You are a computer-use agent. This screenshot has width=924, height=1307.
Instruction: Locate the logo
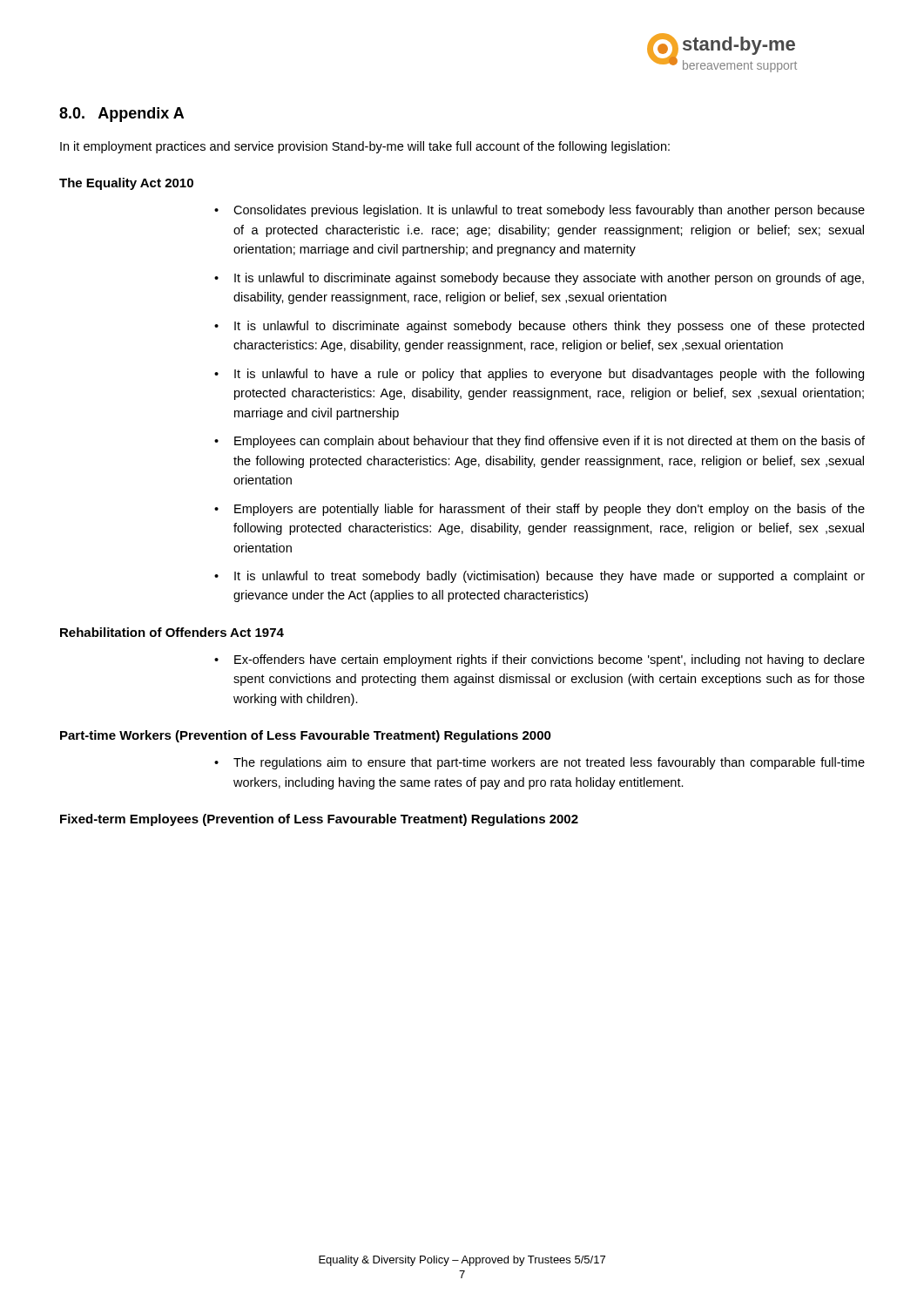click(x=750, y=58)
